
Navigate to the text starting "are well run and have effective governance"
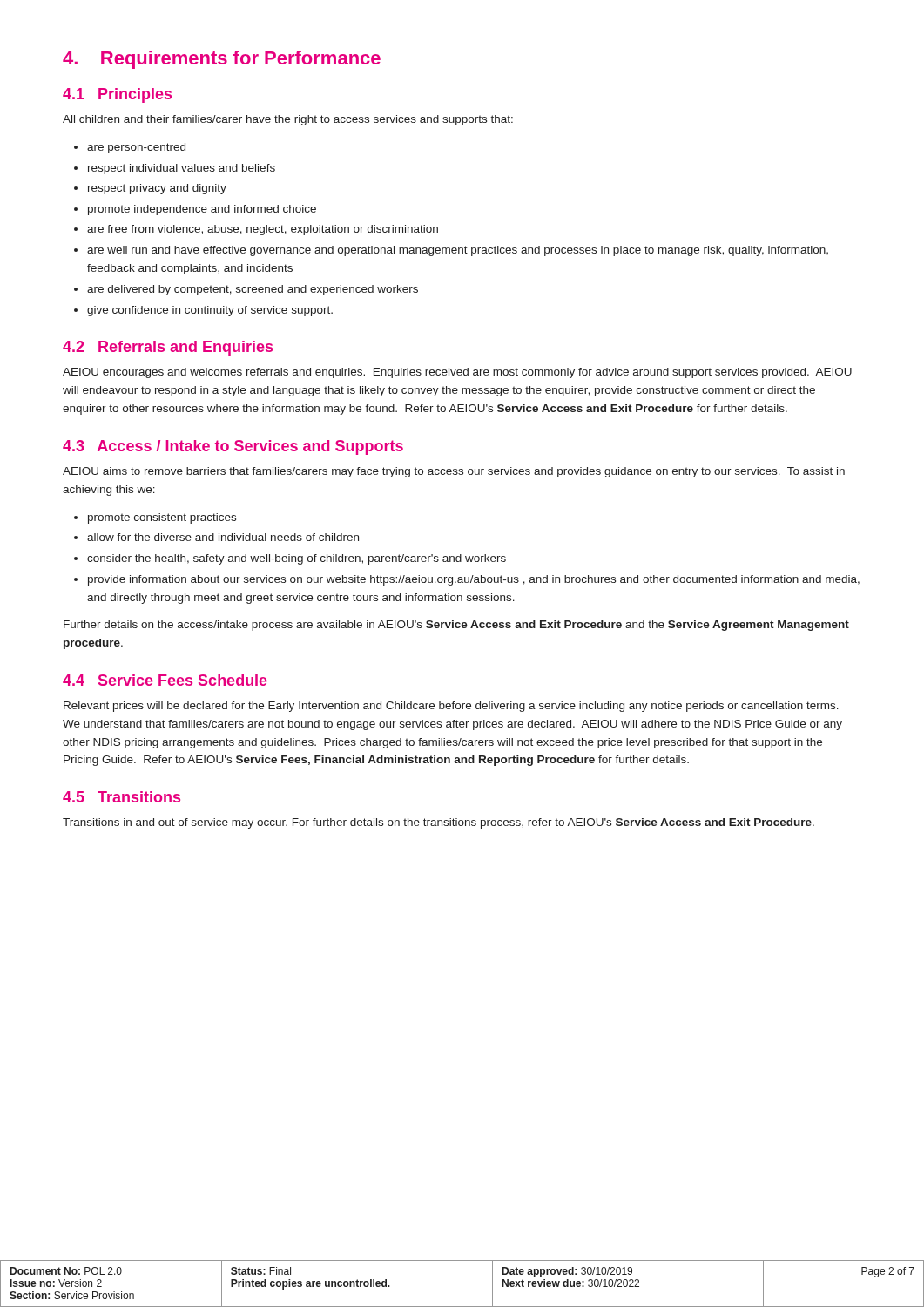pyautogui.click(x=458, y=259)
